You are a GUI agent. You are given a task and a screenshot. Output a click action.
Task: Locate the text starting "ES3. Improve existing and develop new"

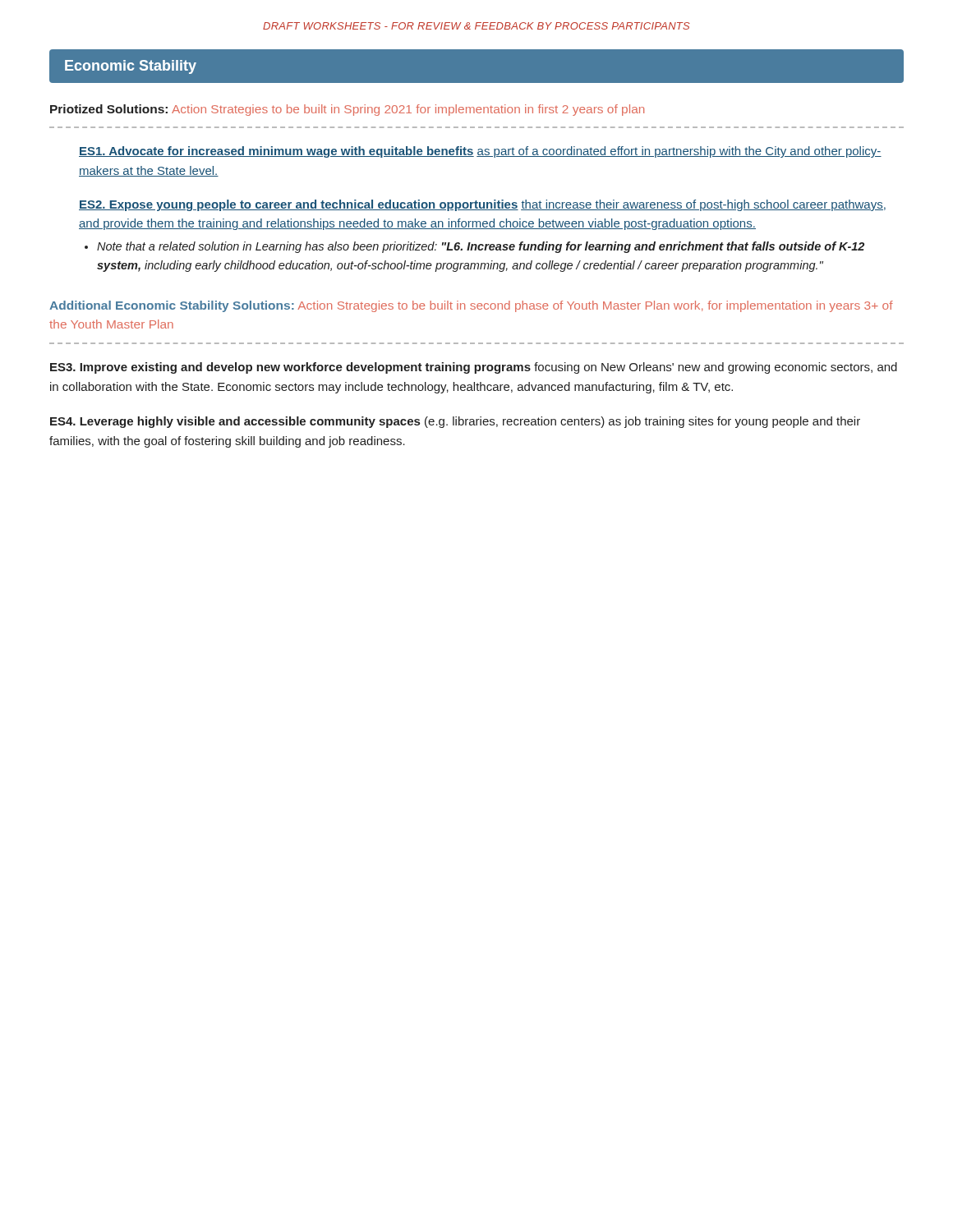[x=473, y=376]
